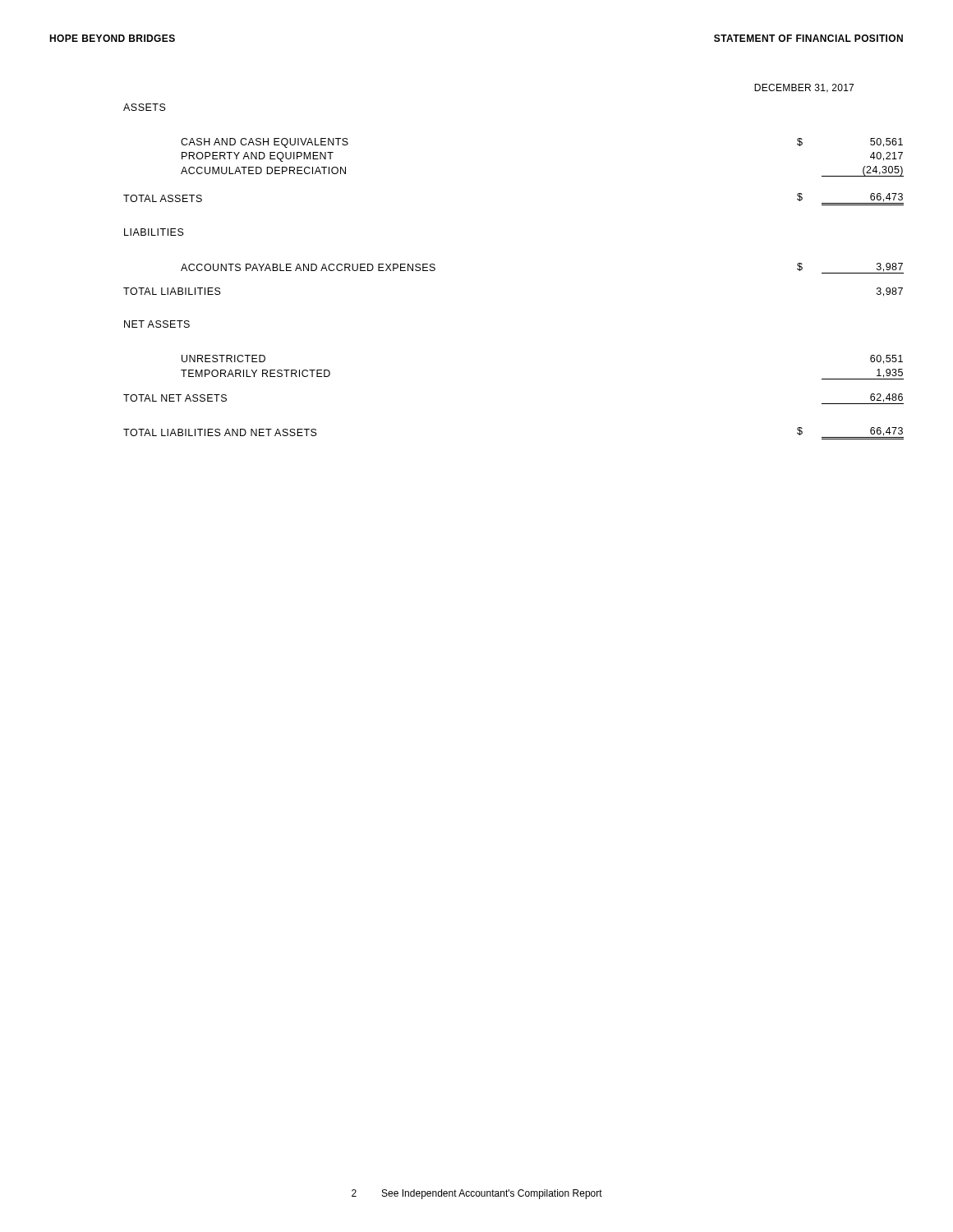Locate the text that reads "ACCUMULATED DEPRECIATION (24,305)"

click(259, 173)
